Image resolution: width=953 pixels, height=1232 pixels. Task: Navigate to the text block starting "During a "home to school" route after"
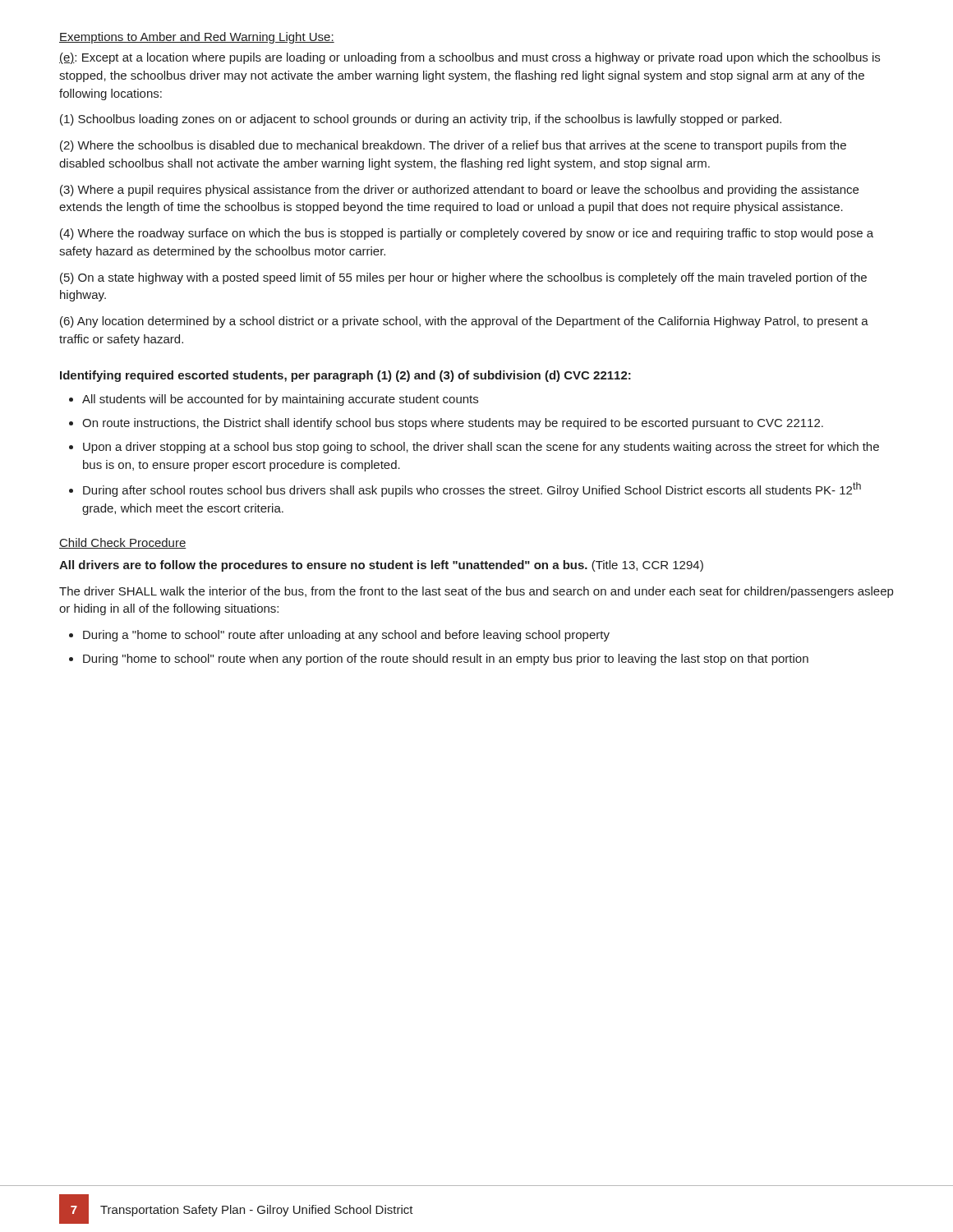[476, 647]
